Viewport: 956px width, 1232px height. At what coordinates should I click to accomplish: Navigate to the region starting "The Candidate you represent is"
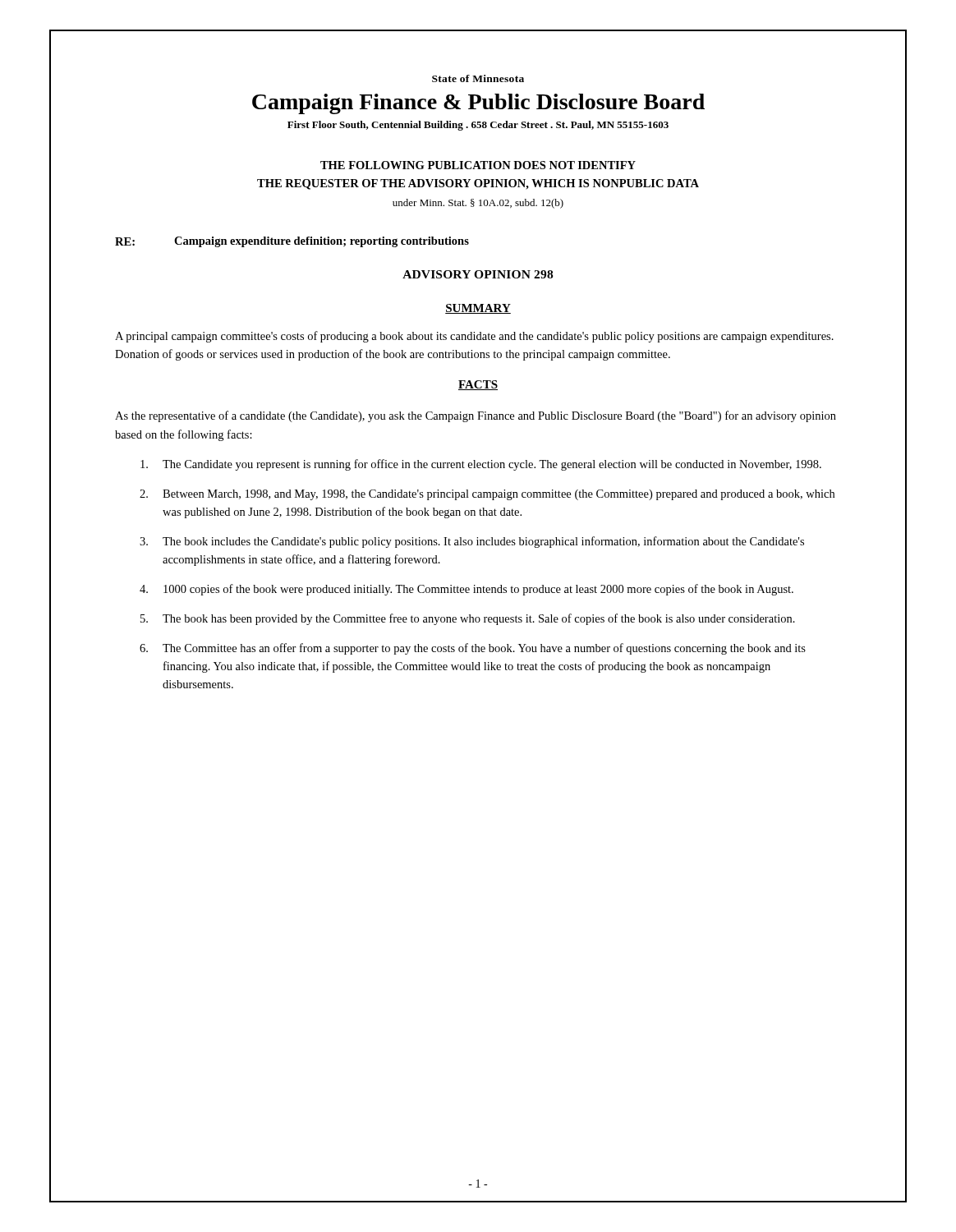(490, 464)
